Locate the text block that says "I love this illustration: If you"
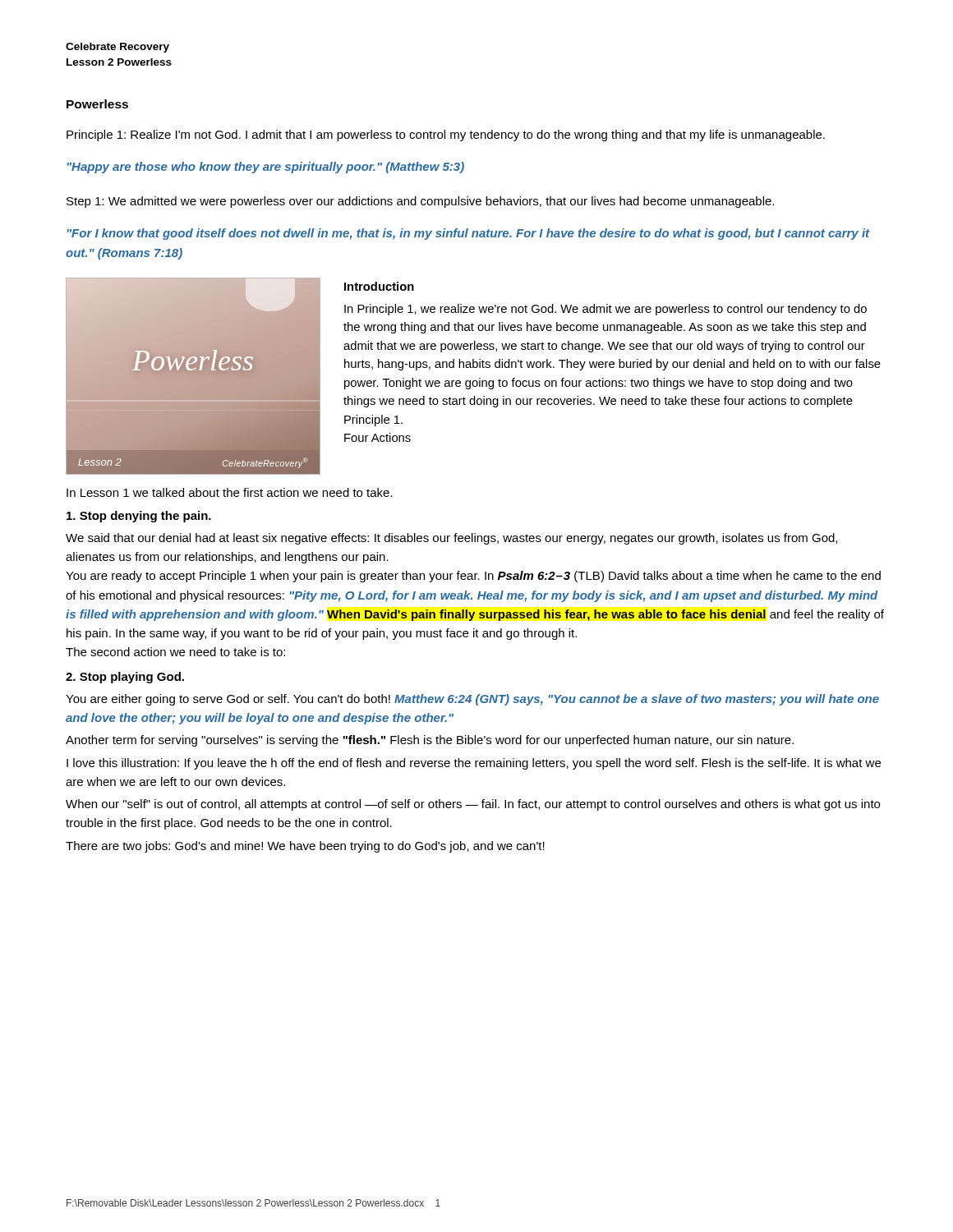Screen dimensions: 1232x953 (x=474, y=772)
